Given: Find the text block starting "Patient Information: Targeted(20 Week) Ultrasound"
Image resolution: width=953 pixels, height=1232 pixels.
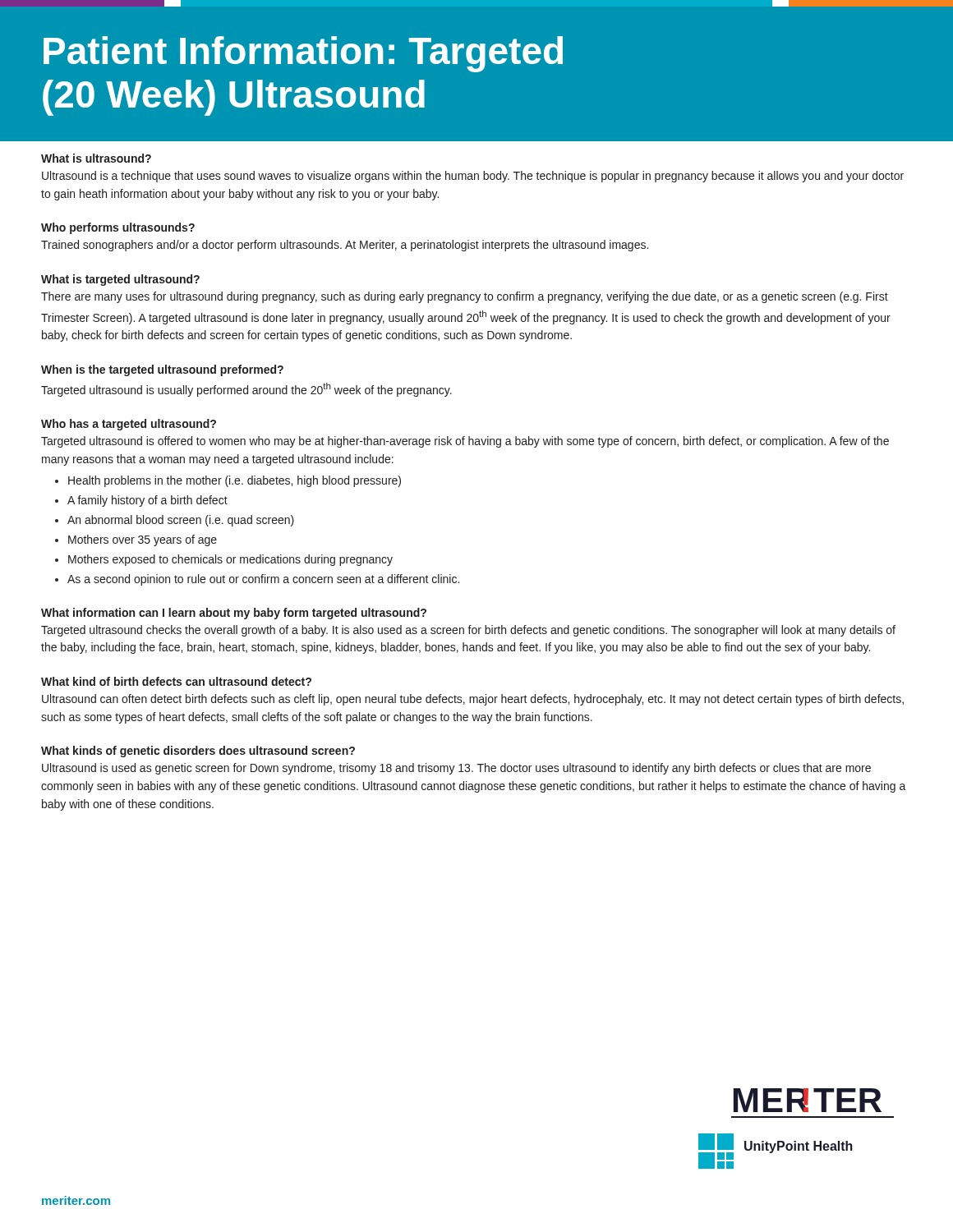Looking at the screenshot, I should (x=476, y=73).
